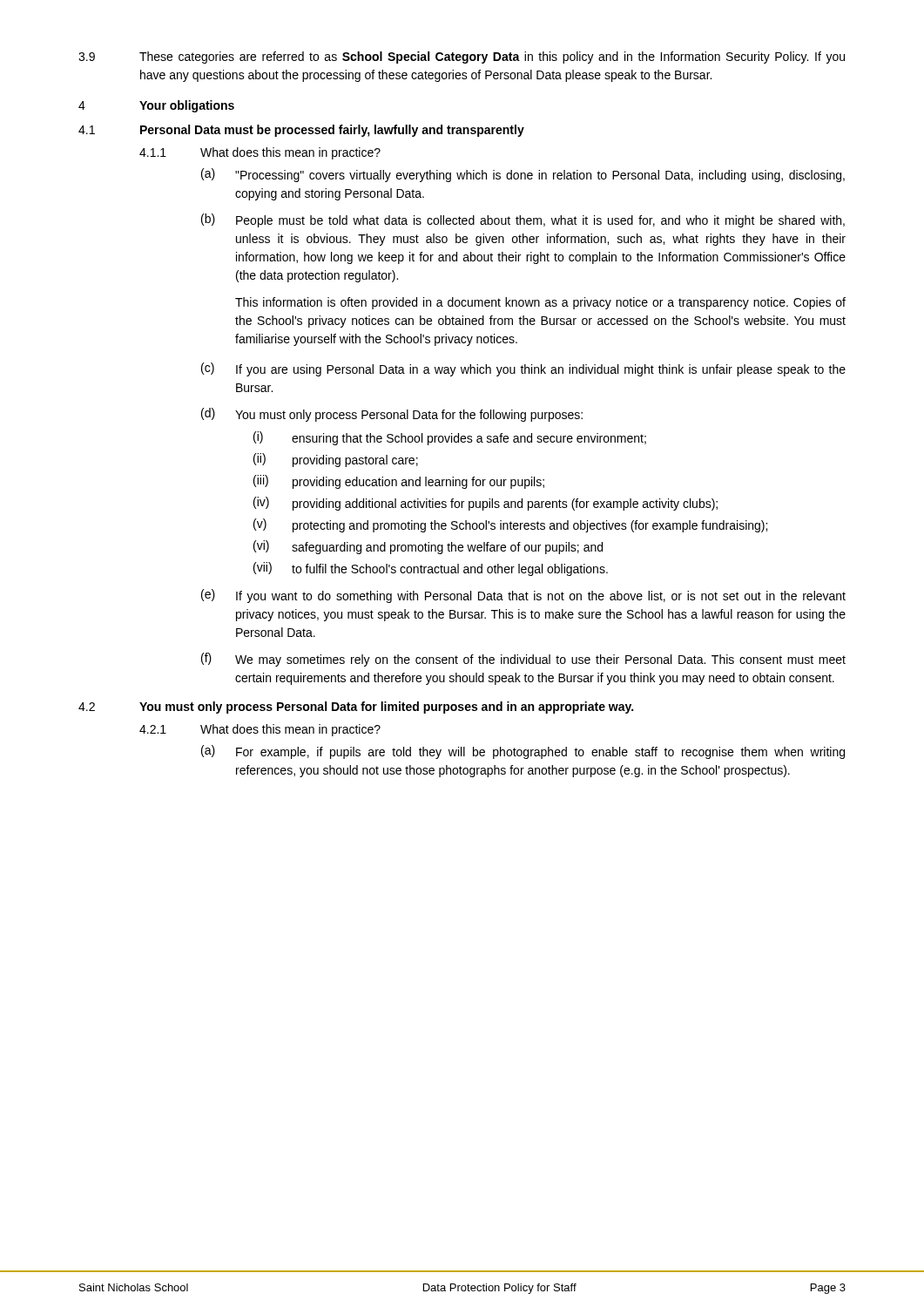Click on the block starting "(iv) providing additional"
This screenshot has width=924, height=1307.
pyautogui.click(x=462, y=504)
